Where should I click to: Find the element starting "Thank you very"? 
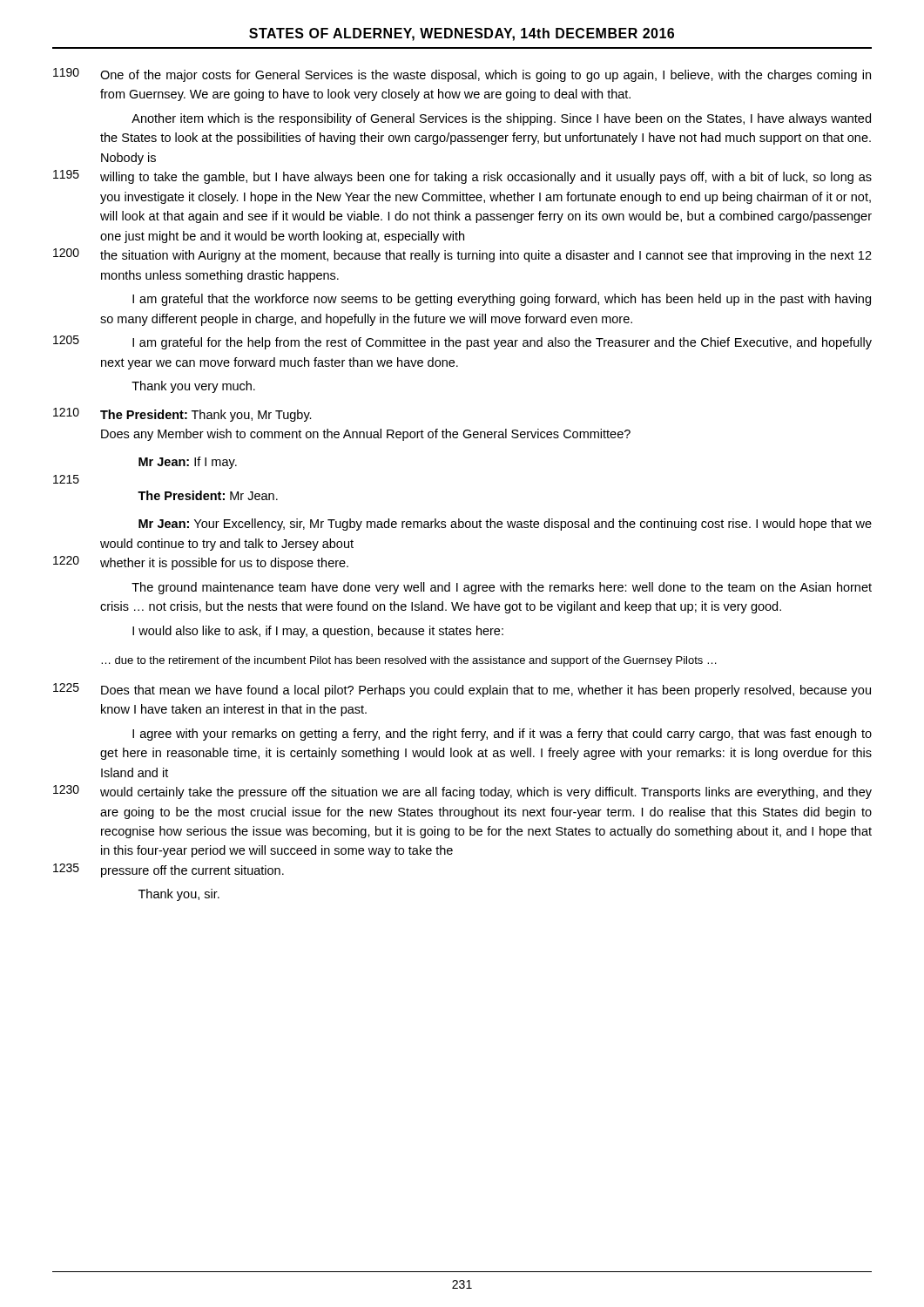pyautogui.click(x=193, y=387)
